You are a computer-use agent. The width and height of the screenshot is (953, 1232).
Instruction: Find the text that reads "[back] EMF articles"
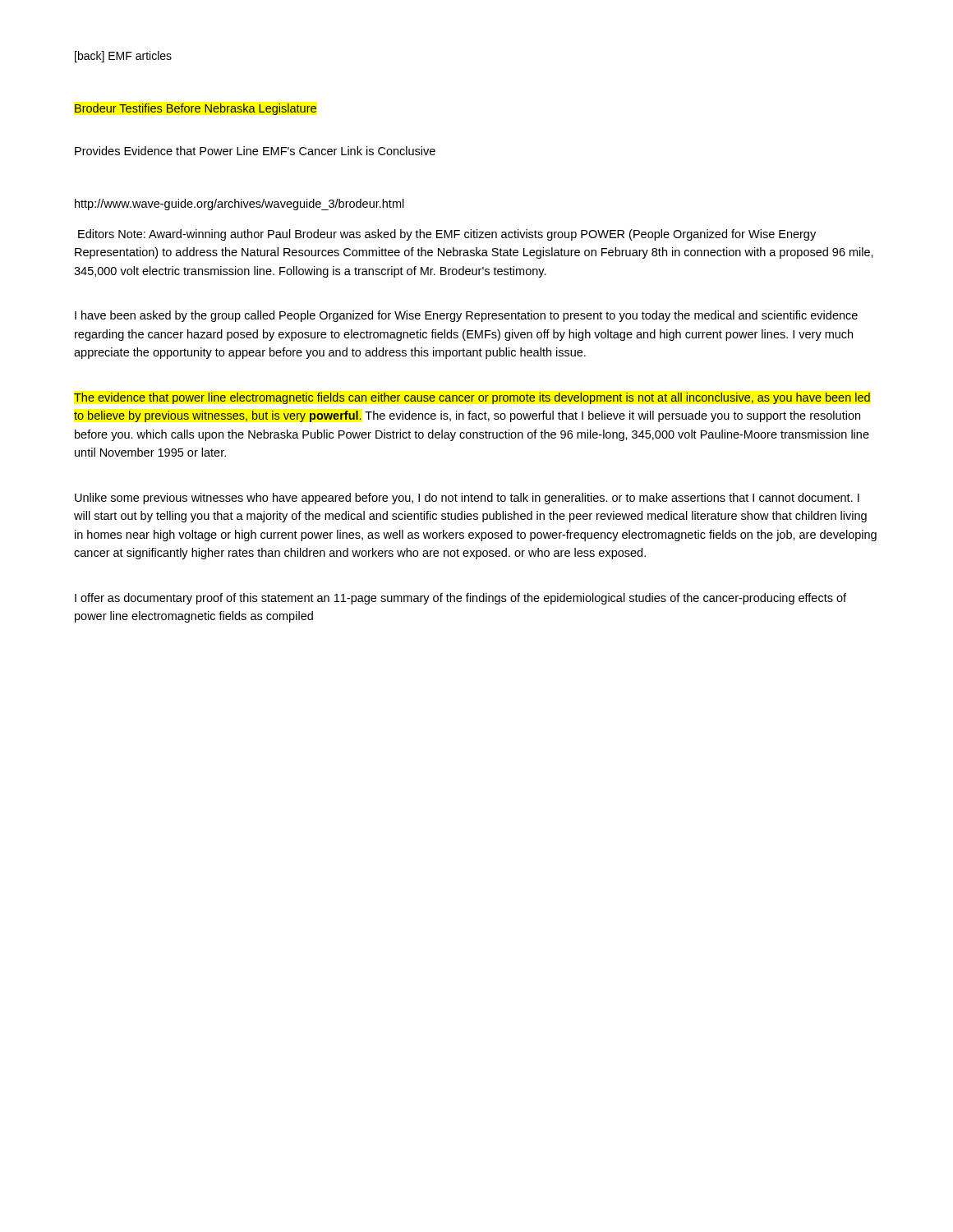123,56
